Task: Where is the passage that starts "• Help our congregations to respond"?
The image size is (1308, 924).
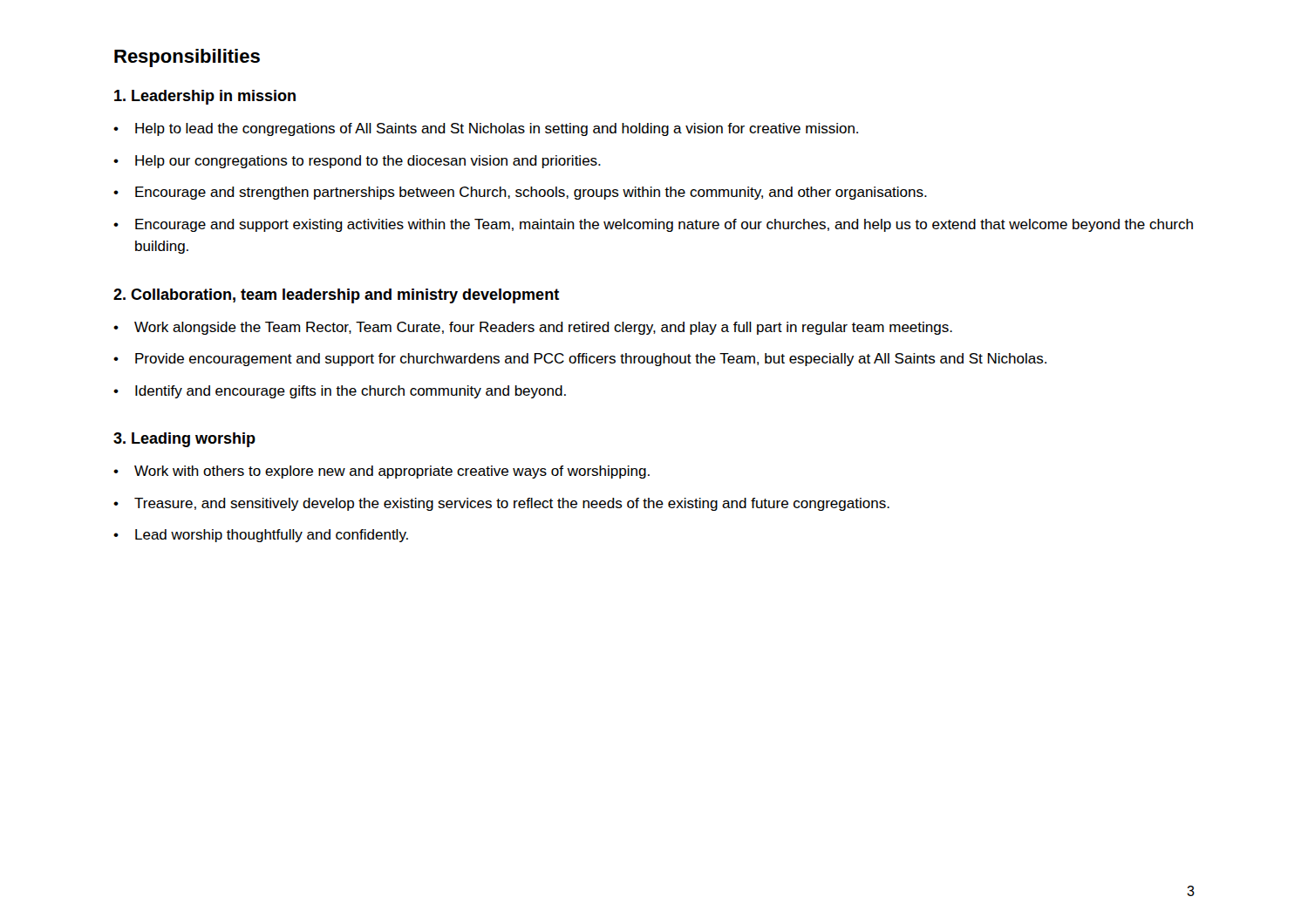Action: [357, 161]
